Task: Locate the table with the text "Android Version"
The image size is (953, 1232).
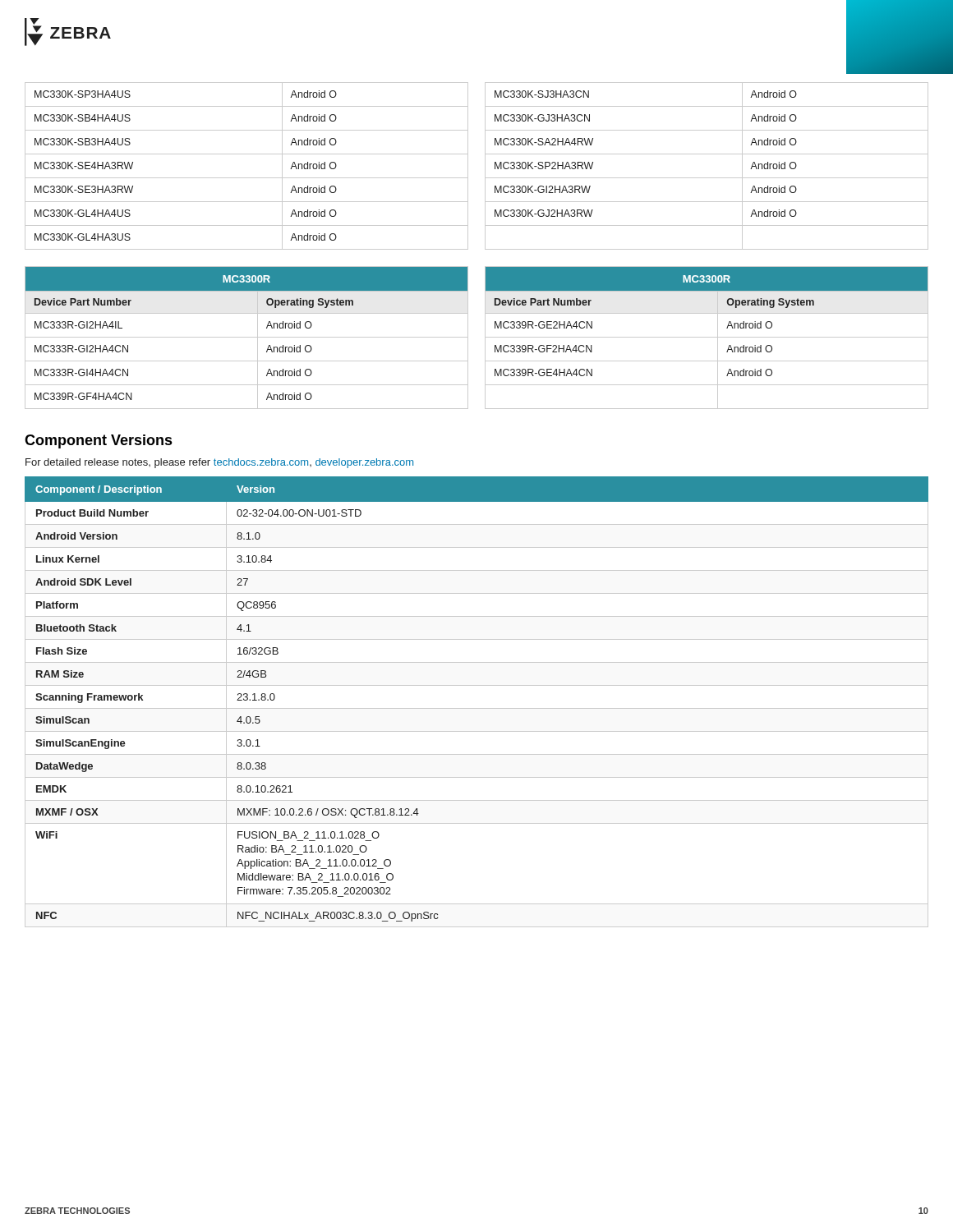Action: click(476, 702)
